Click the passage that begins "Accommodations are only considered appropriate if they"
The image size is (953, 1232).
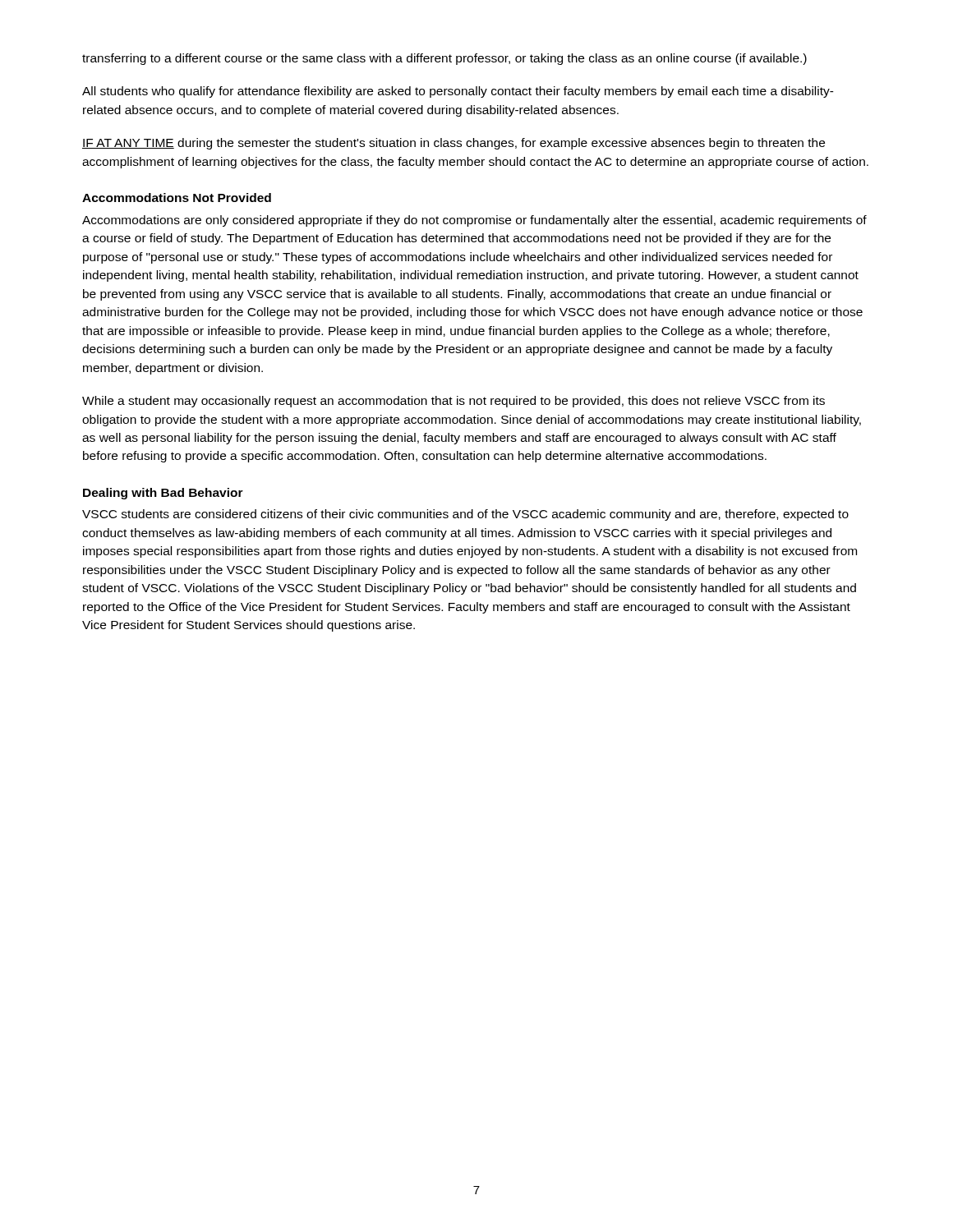tap(474, 293)
